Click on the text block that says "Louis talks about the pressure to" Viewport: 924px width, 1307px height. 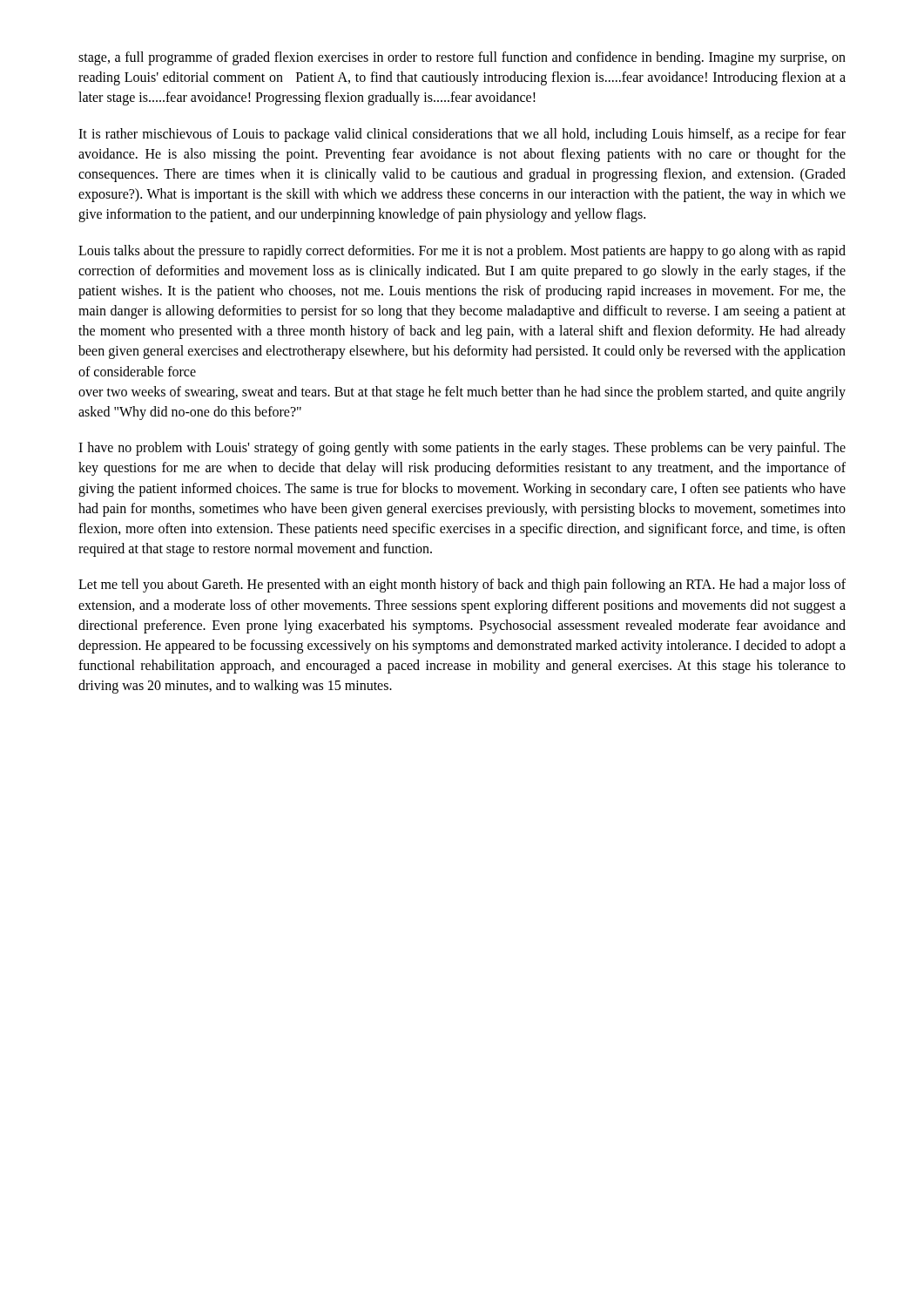point(462,331)
